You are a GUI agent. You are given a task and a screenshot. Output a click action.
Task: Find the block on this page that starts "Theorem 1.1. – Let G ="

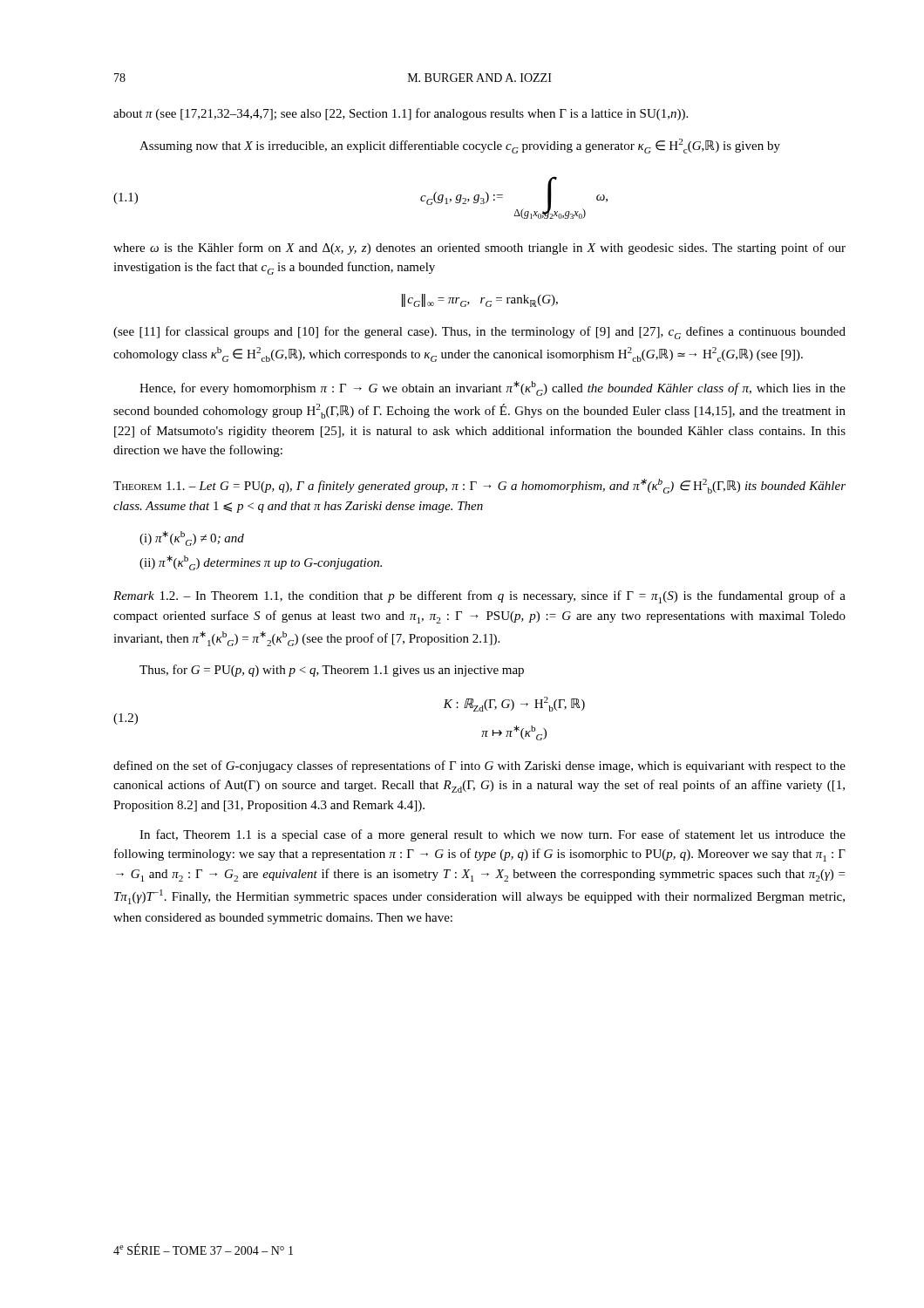pos(479,486)
